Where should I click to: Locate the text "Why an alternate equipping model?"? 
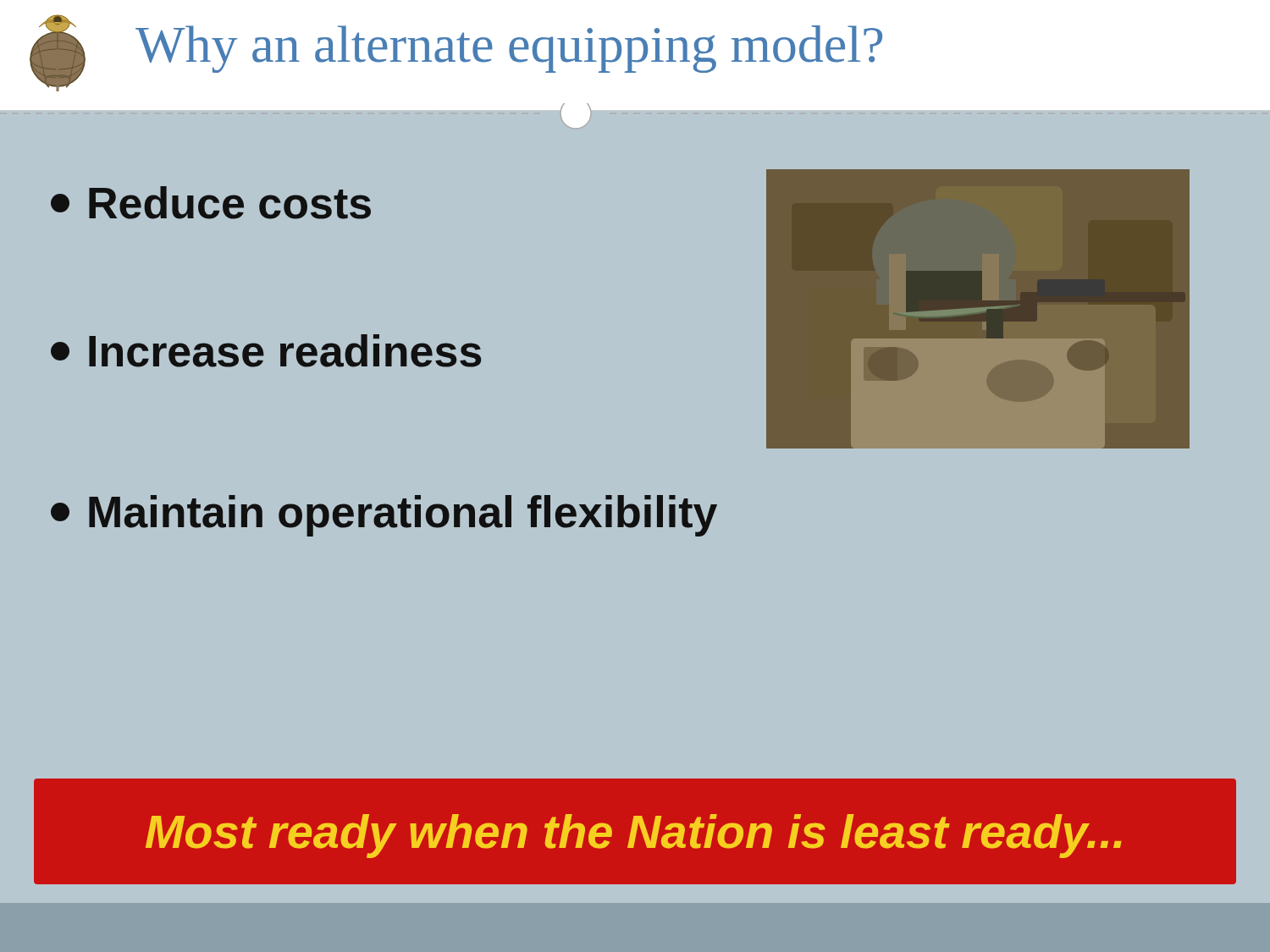(x=510, y=44)
